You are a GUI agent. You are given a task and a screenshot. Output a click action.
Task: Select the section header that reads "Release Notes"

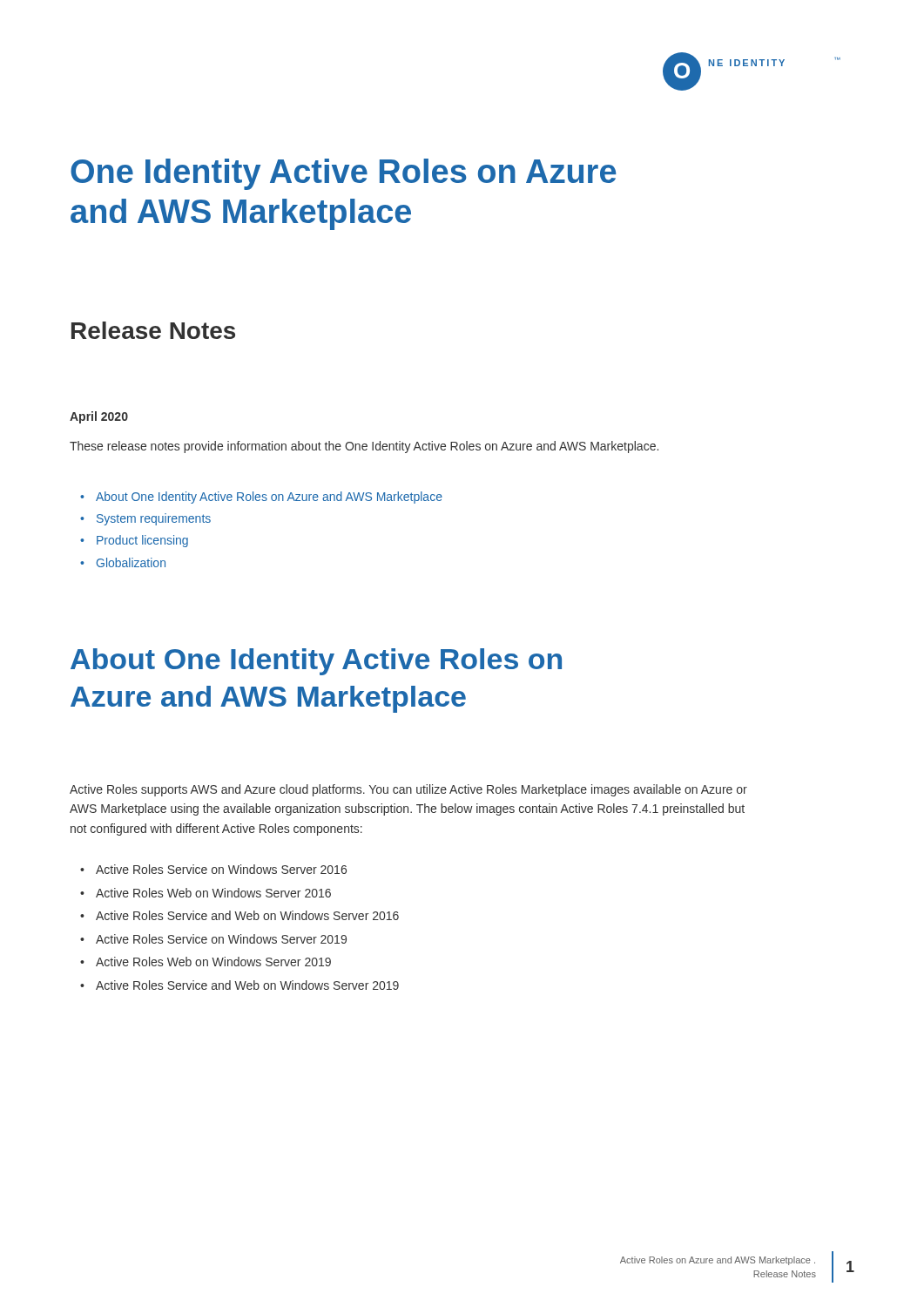244,331
